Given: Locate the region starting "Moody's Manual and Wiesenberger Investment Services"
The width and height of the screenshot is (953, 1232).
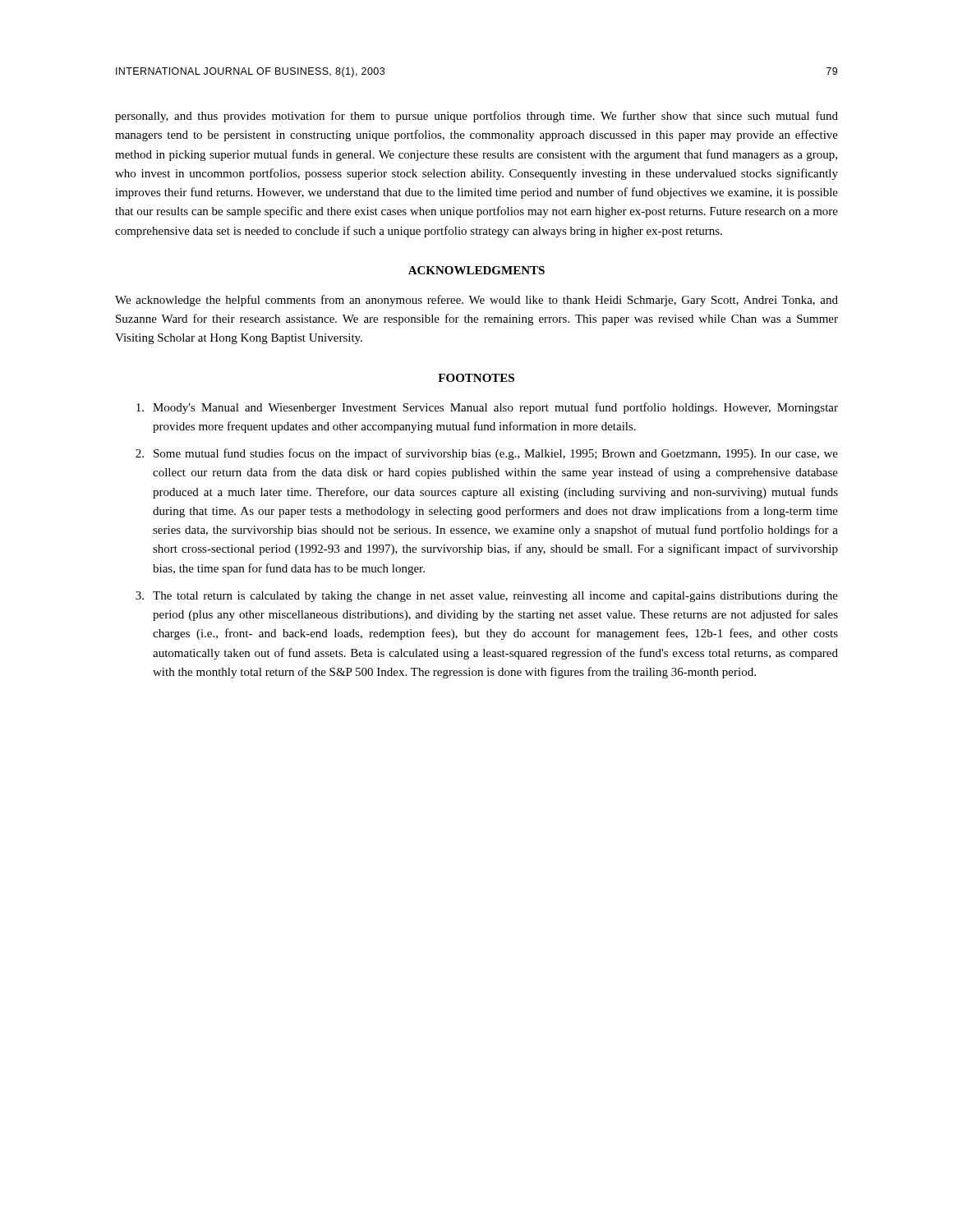Looking at the screenshot, I should (x=476, y=417).
